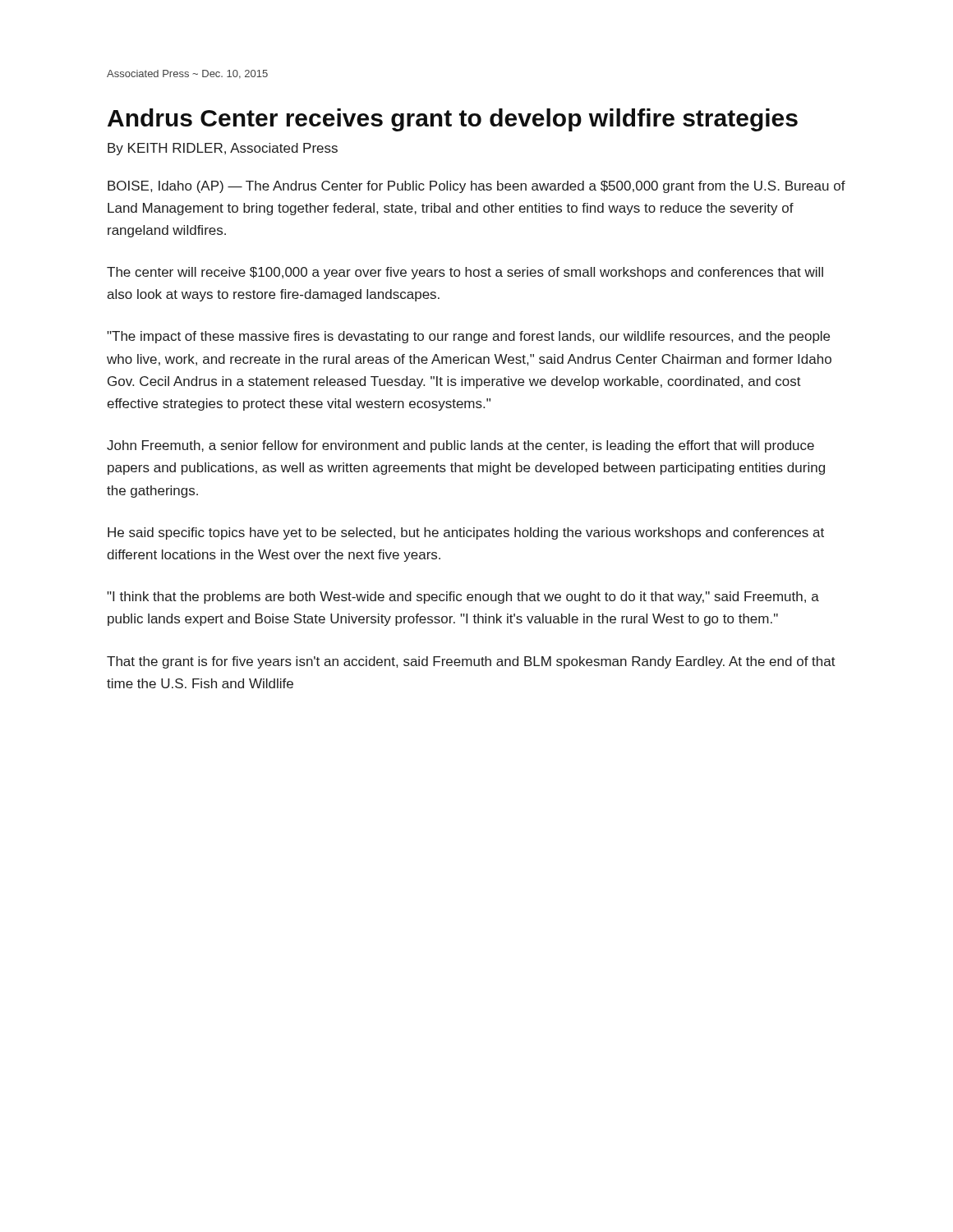Find the text block that says "That the grant is"

point(471,672)
